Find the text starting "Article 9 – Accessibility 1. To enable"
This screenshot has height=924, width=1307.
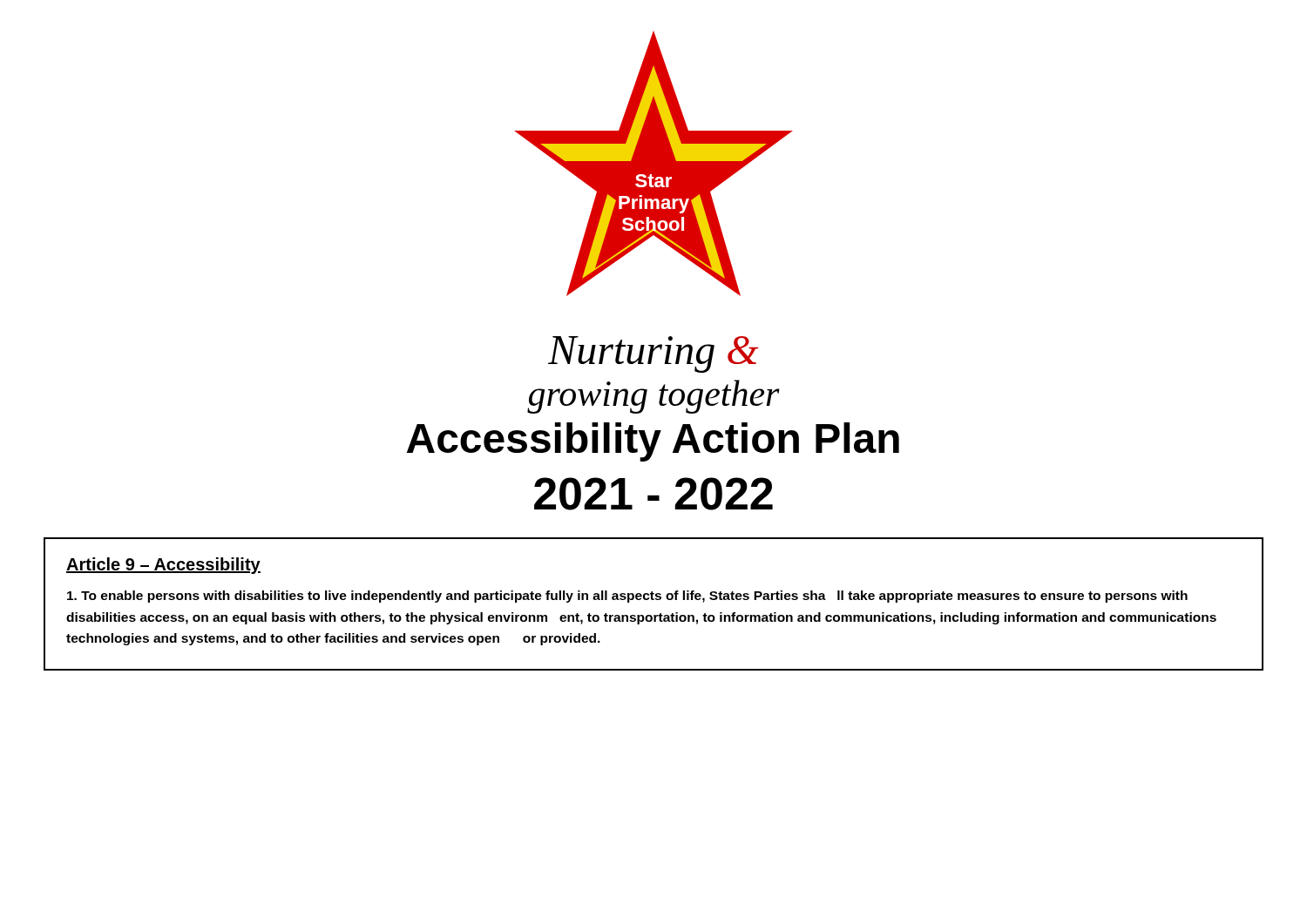coord(654,602)
